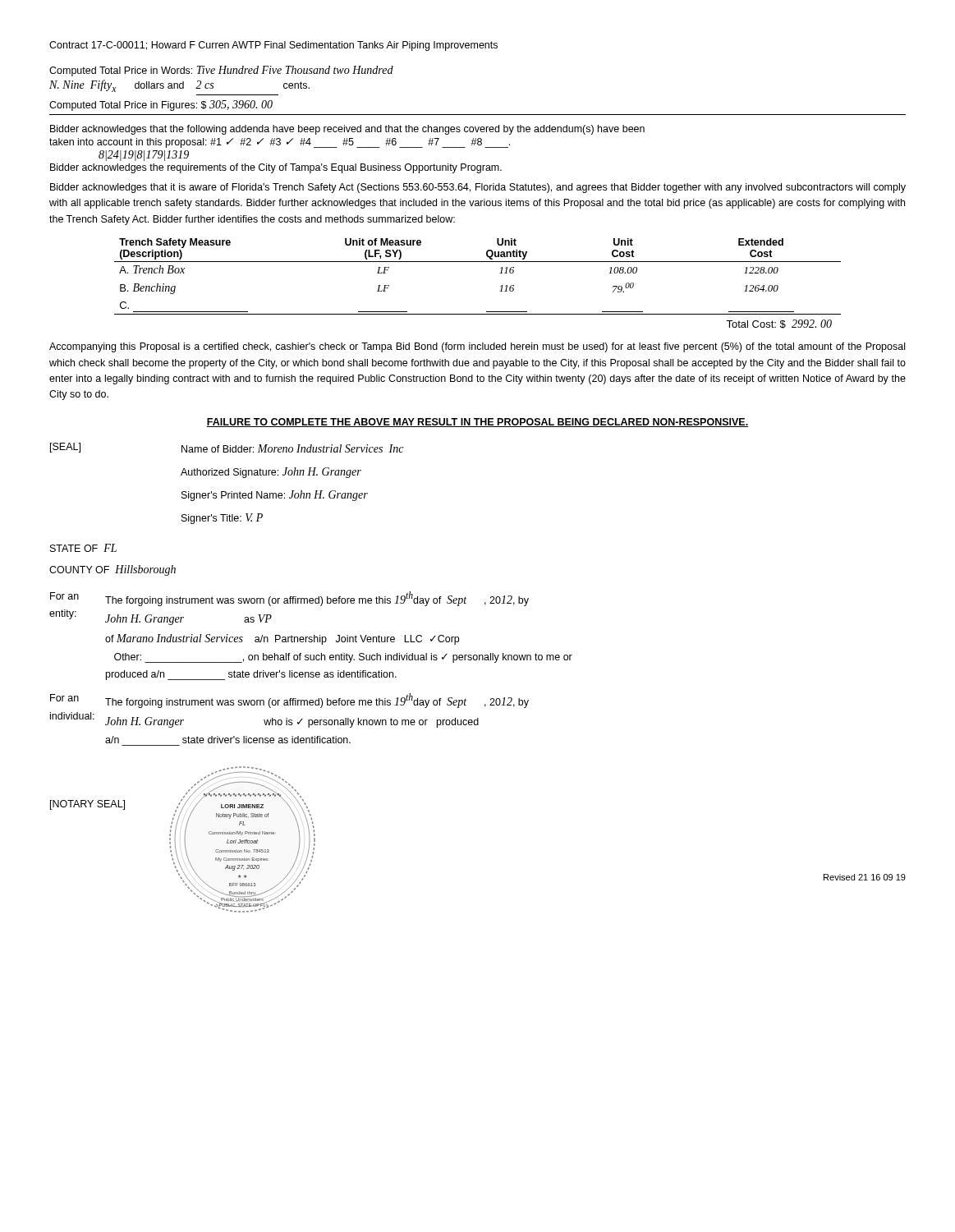Point to the element starting "For anentity: The forgoing instrument was"

pos(289,599)
